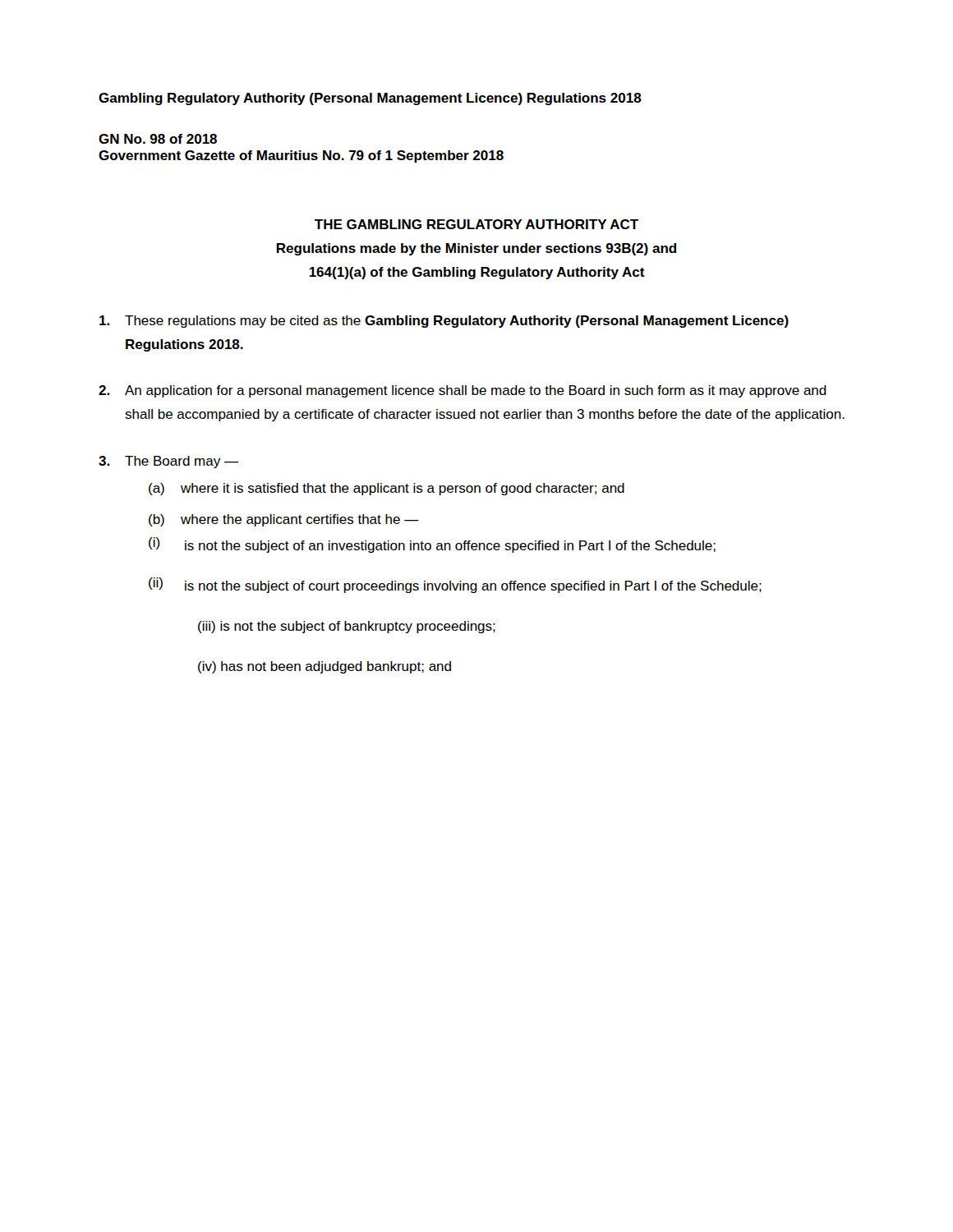953x1232 pixels.
Task: Click on the passage starting "2.An application for a personal management licence"
Action: (x=475, y=404)
